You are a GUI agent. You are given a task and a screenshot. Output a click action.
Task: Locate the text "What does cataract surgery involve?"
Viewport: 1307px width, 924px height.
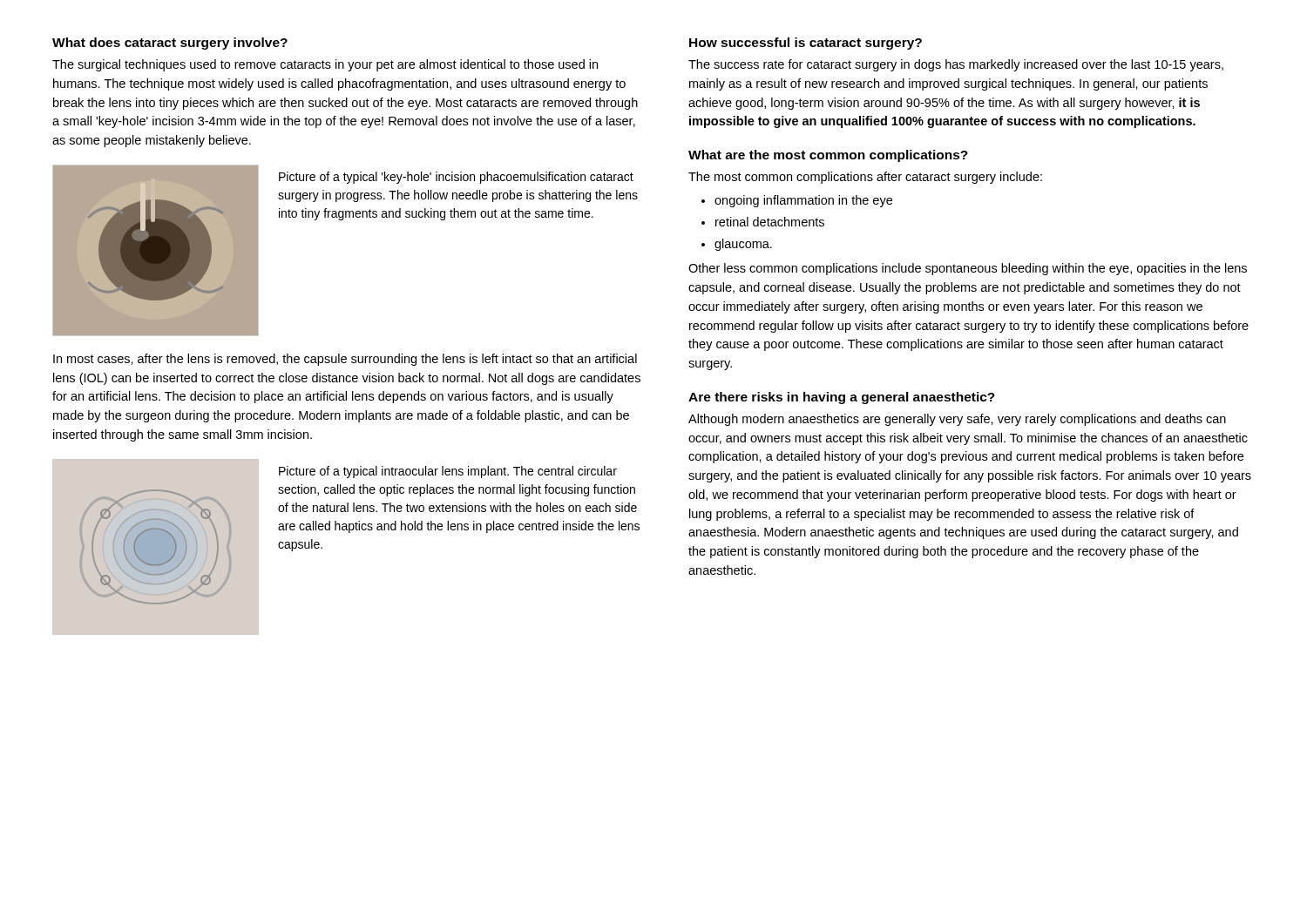pos(170,42)
